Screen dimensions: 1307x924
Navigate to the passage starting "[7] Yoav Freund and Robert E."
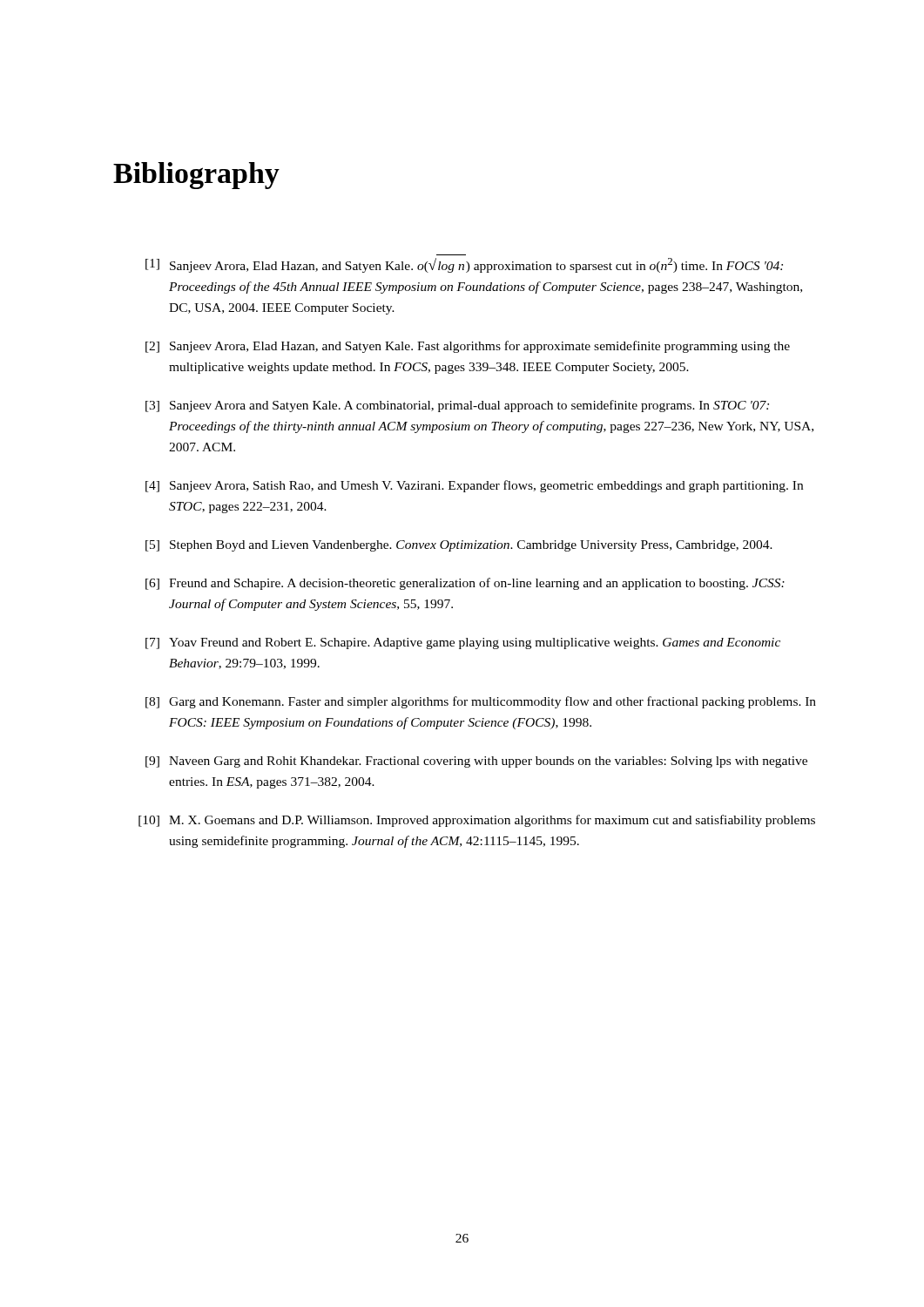pos(466,653)
